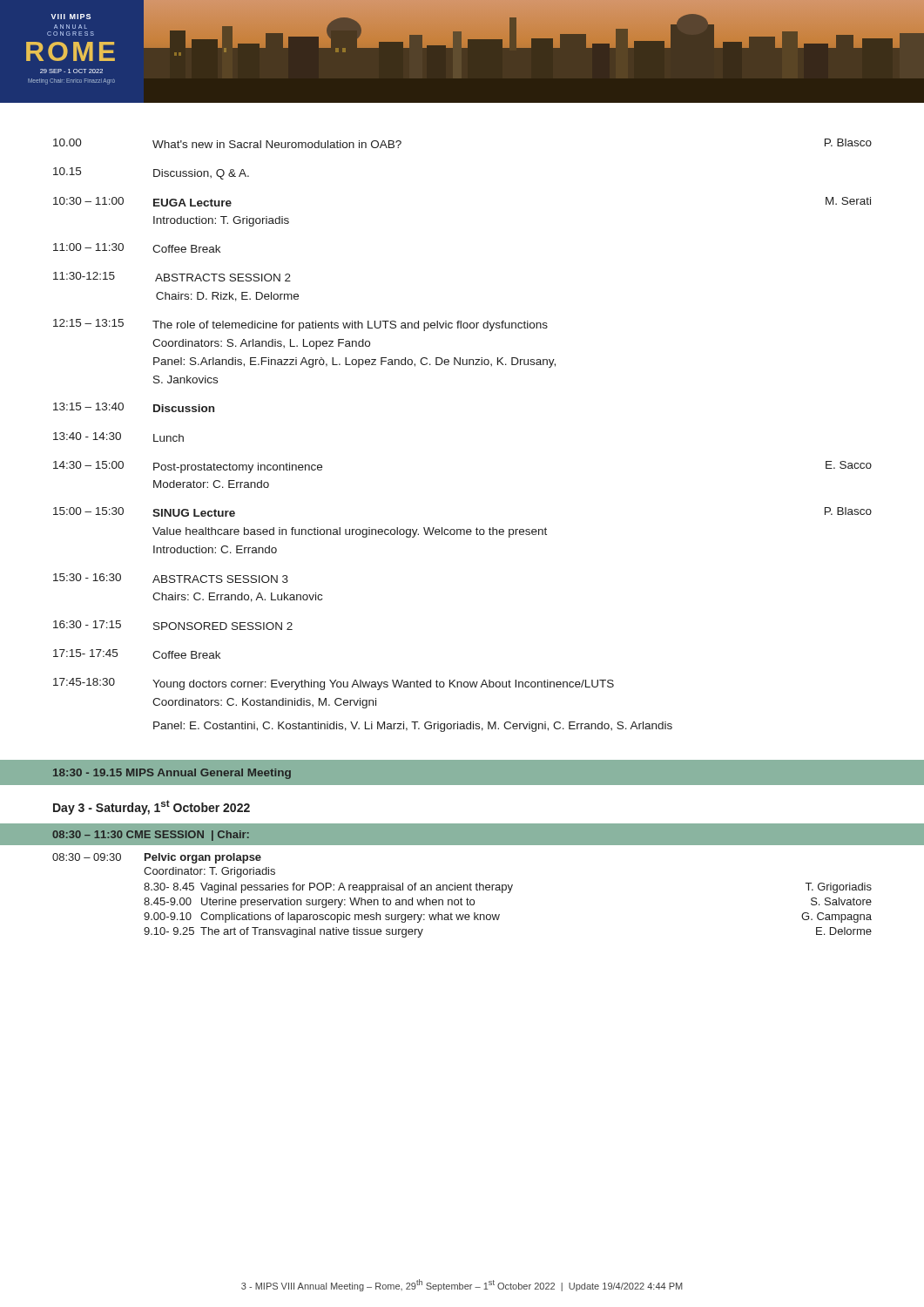
Task: Locate the list item with the text "13:15 – 13:40 Discussion"
Action: click(x=98, y=407)
